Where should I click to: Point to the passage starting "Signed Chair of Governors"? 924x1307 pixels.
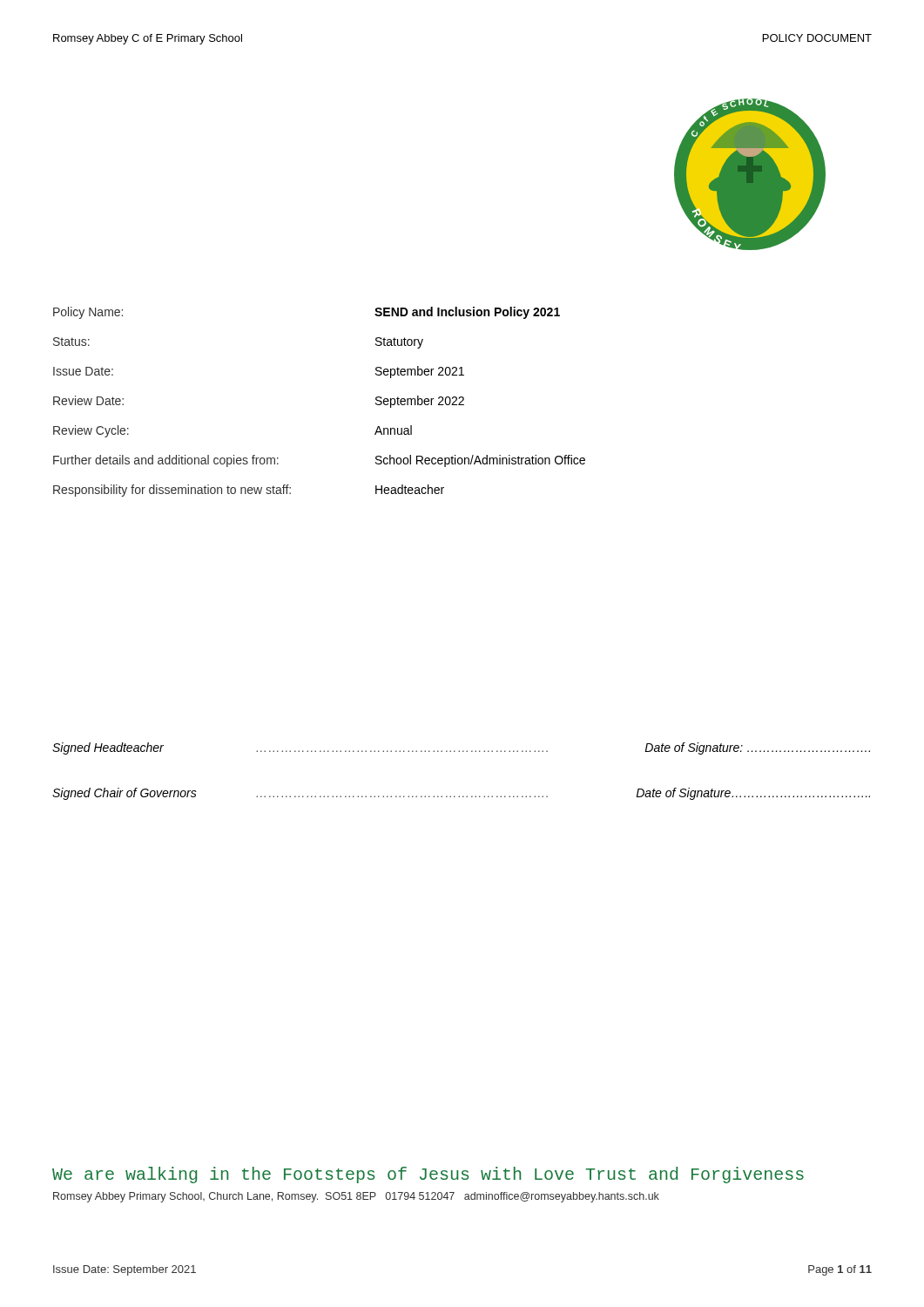tap(462, 793)
